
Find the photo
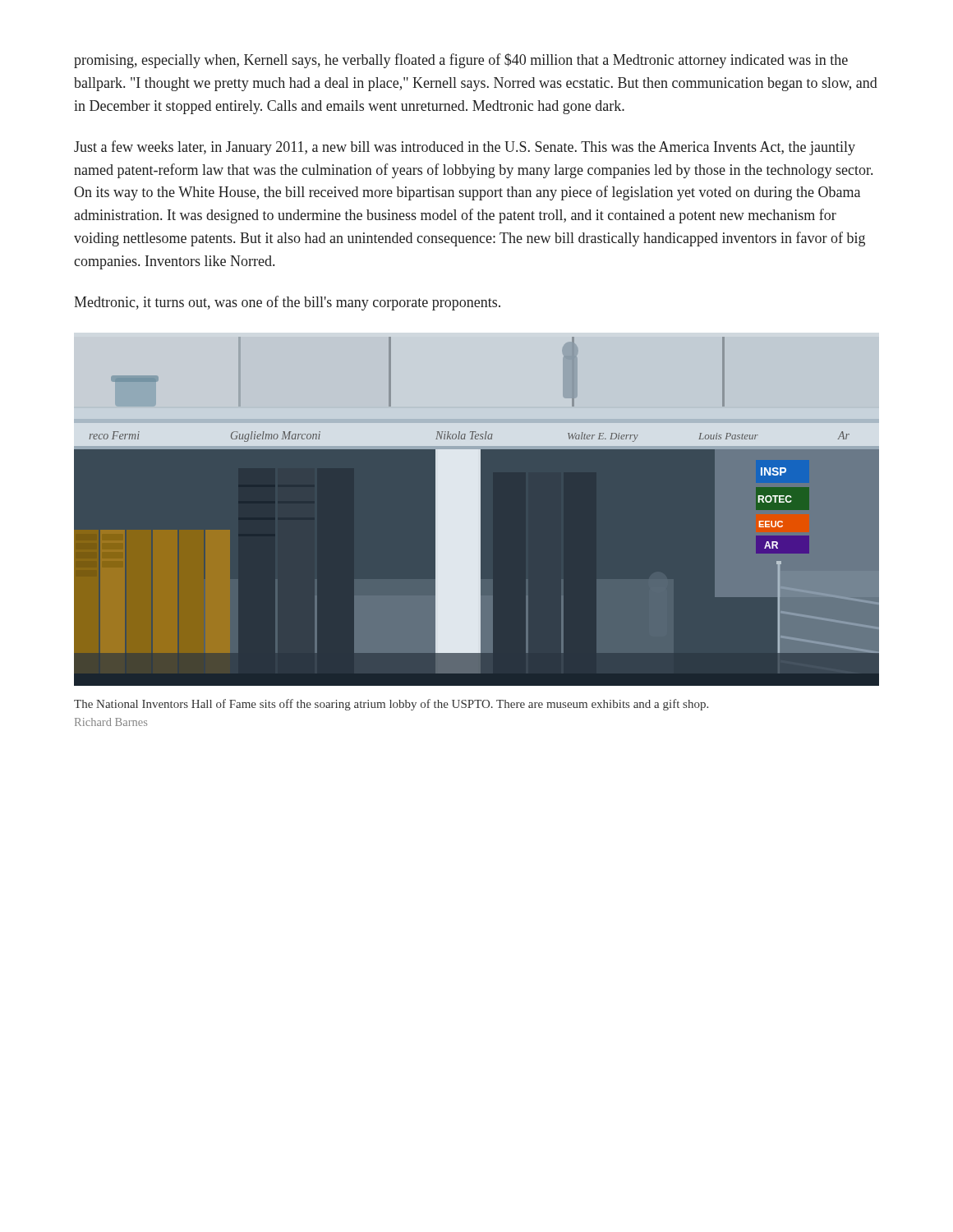tap(476, 509)
